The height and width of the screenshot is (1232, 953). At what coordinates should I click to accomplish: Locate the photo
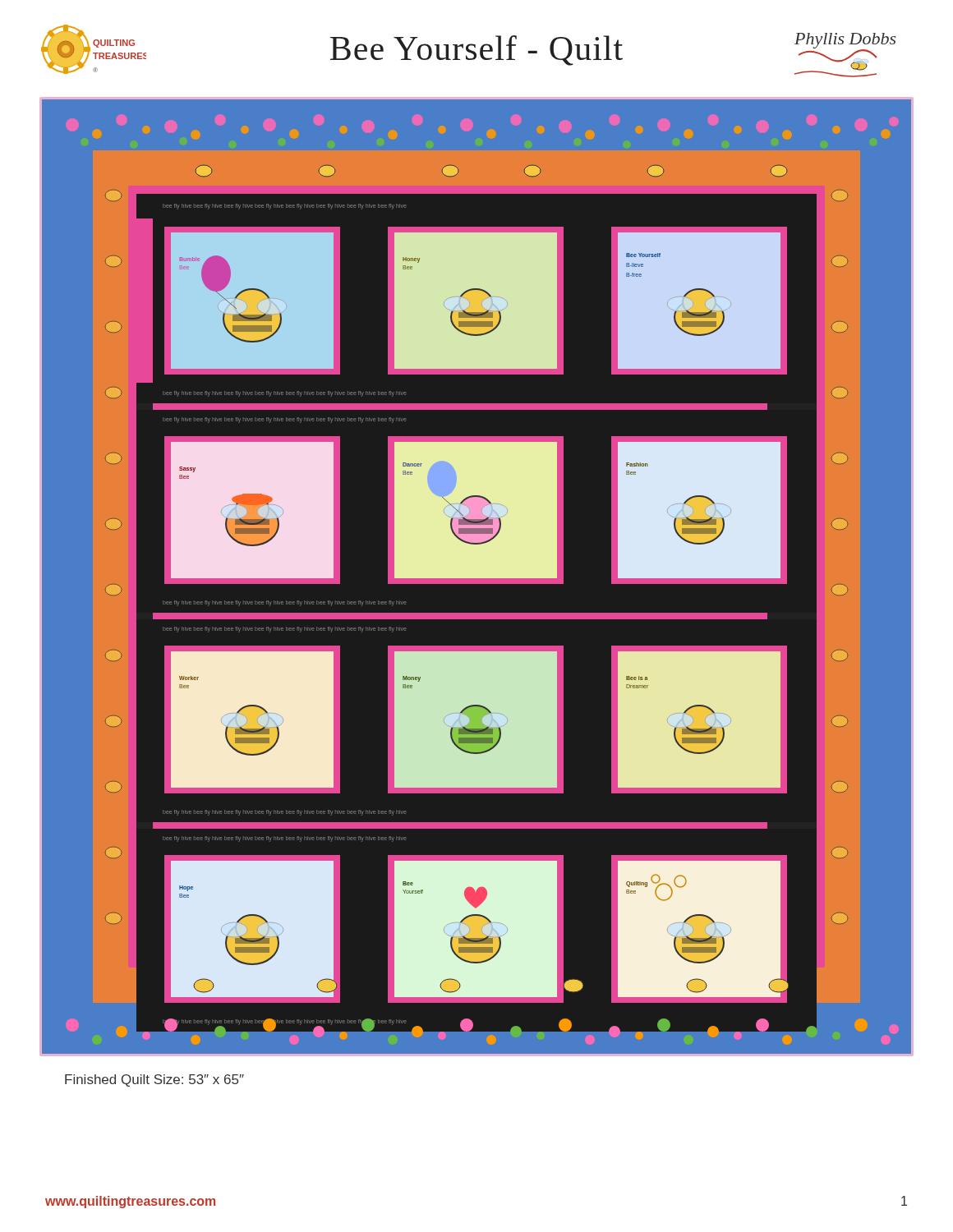(x=476, y=577)
